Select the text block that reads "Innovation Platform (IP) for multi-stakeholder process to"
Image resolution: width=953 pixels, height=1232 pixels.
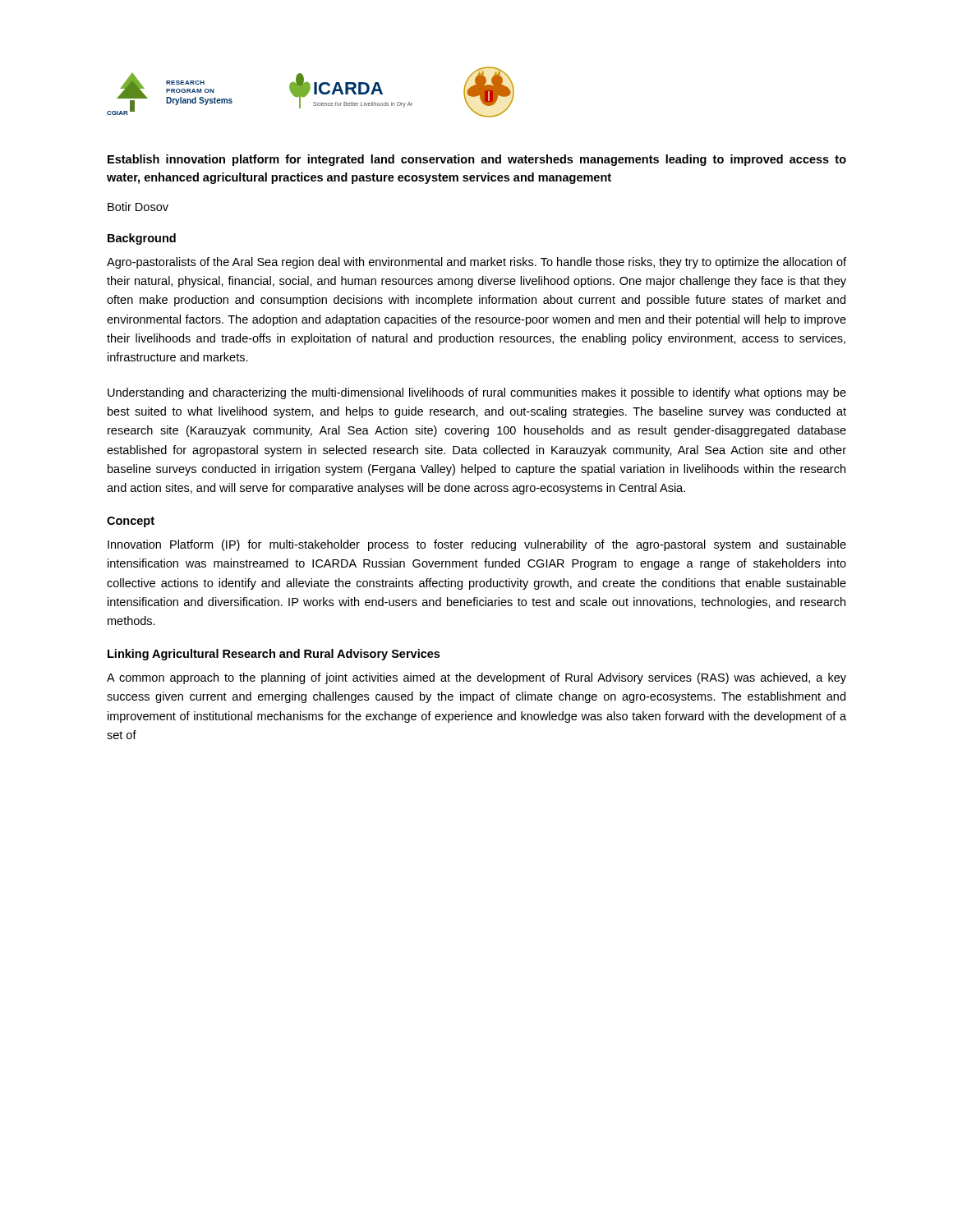point(476,583)
